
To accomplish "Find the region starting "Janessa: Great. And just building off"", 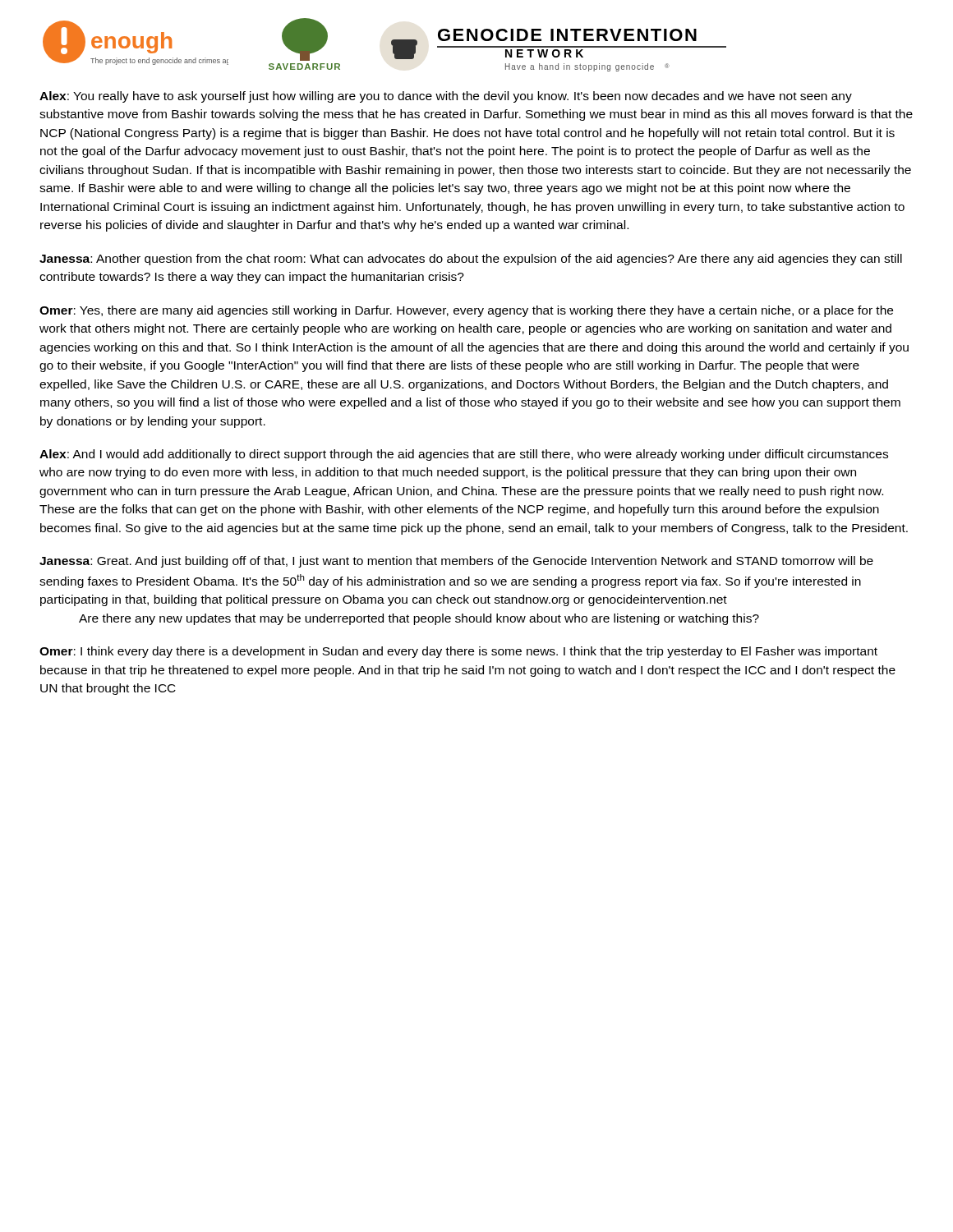I will click(x=476, y=590).
